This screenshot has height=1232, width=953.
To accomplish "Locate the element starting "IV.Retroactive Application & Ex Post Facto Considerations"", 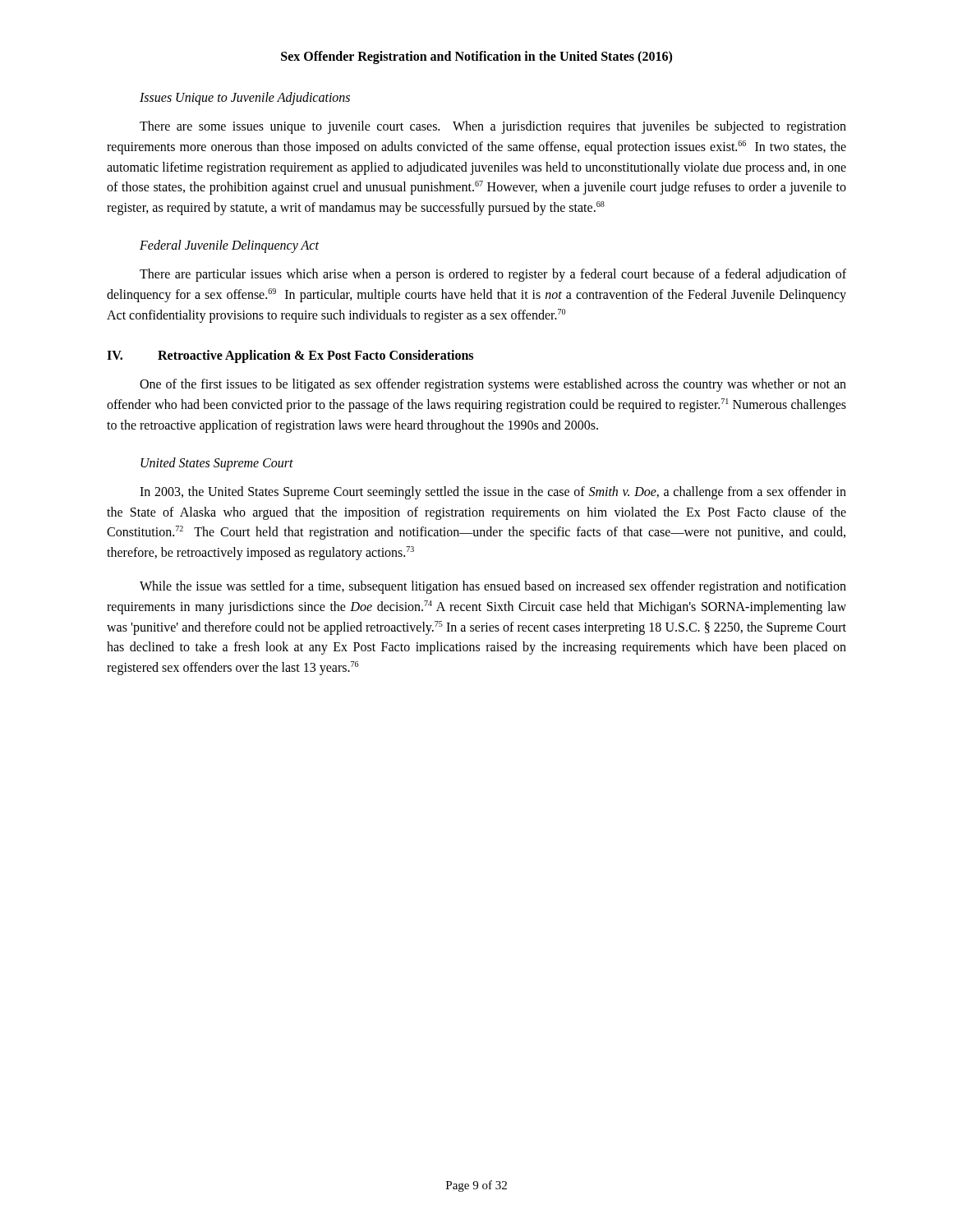I will pos(290,356).
